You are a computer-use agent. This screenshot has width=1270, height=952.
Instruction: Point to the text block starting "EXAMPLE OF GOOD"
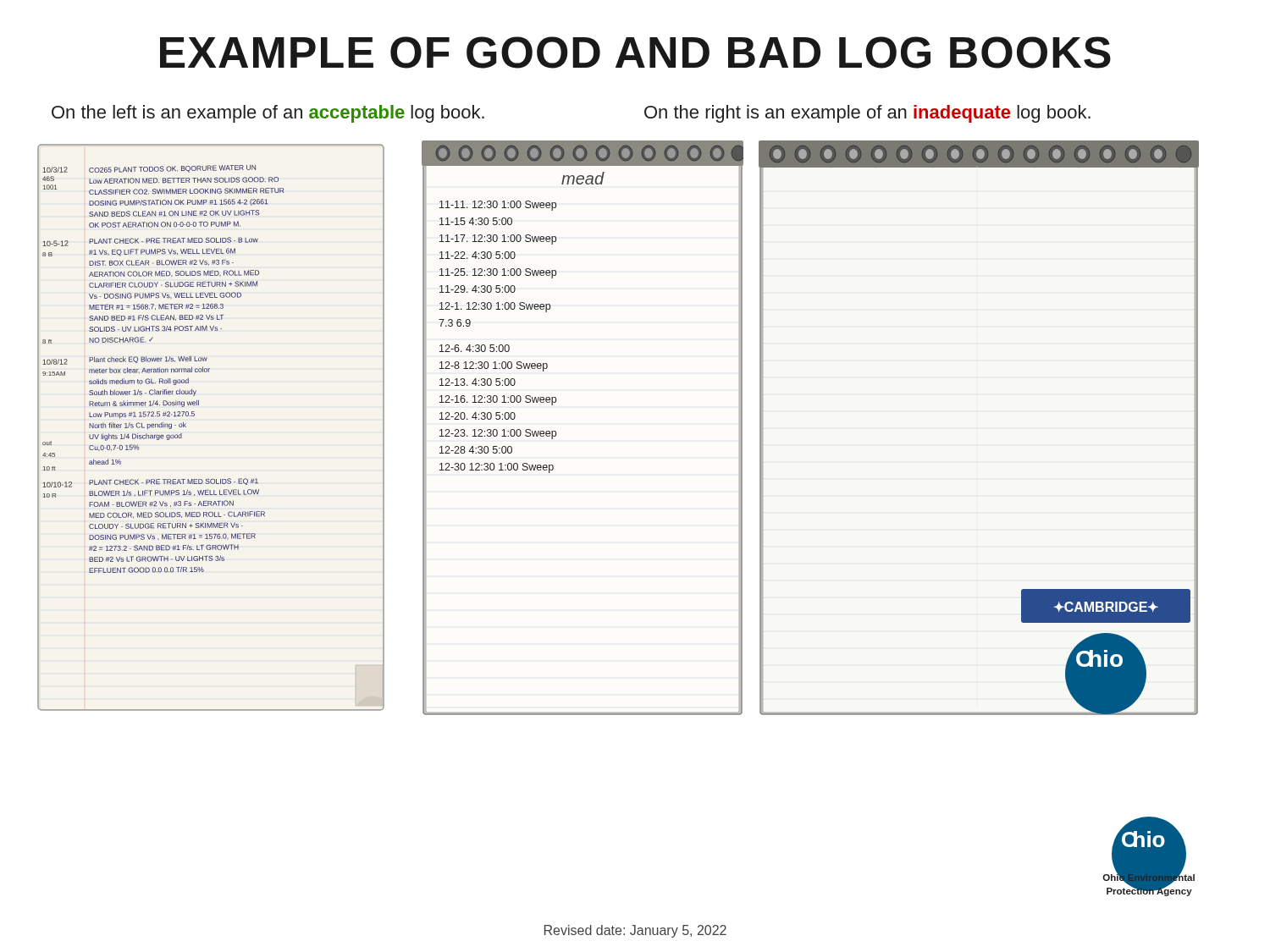point(635,52)
